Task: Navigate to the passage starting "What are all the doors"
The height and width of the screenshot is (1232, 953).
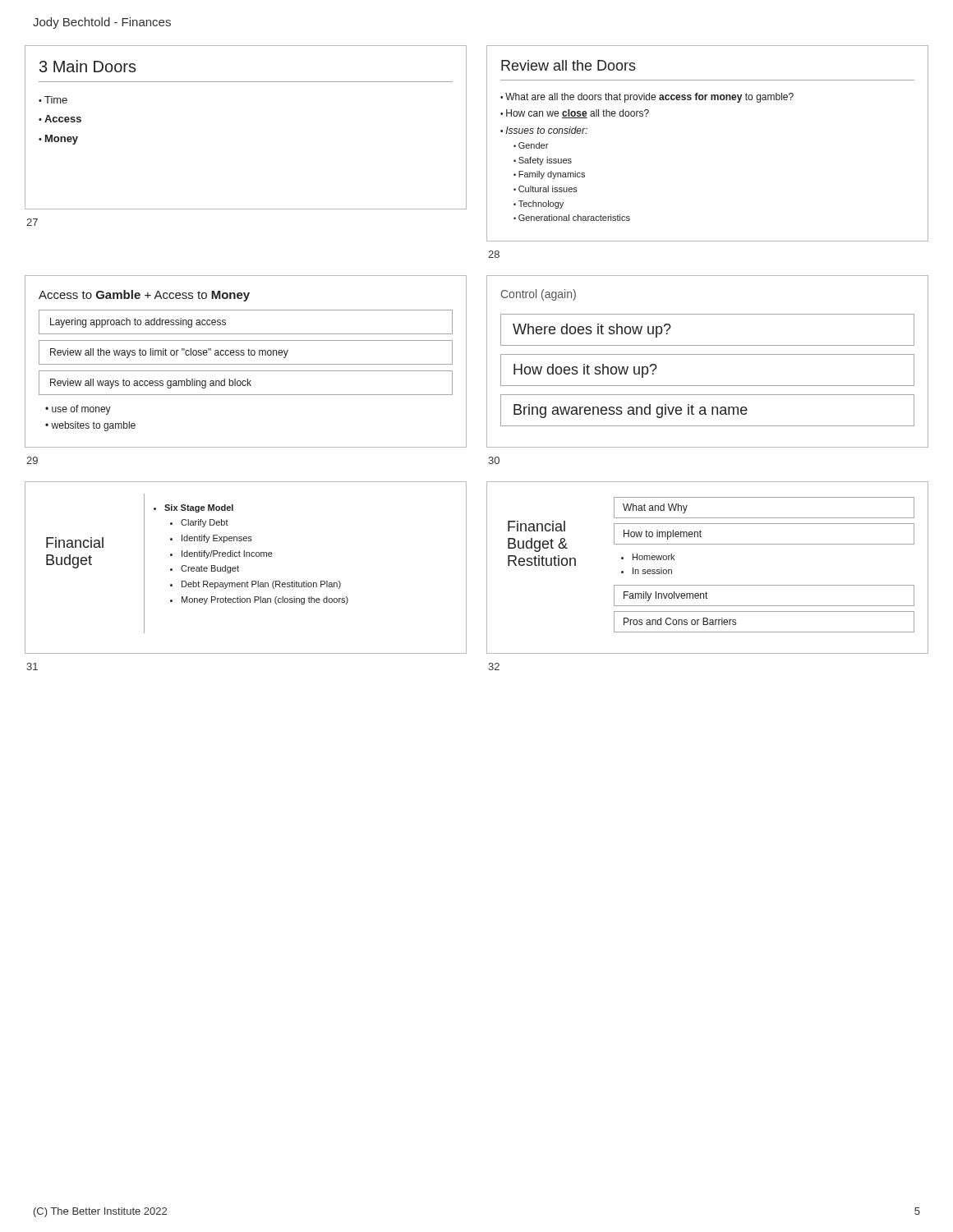Action: click(650, 97)
